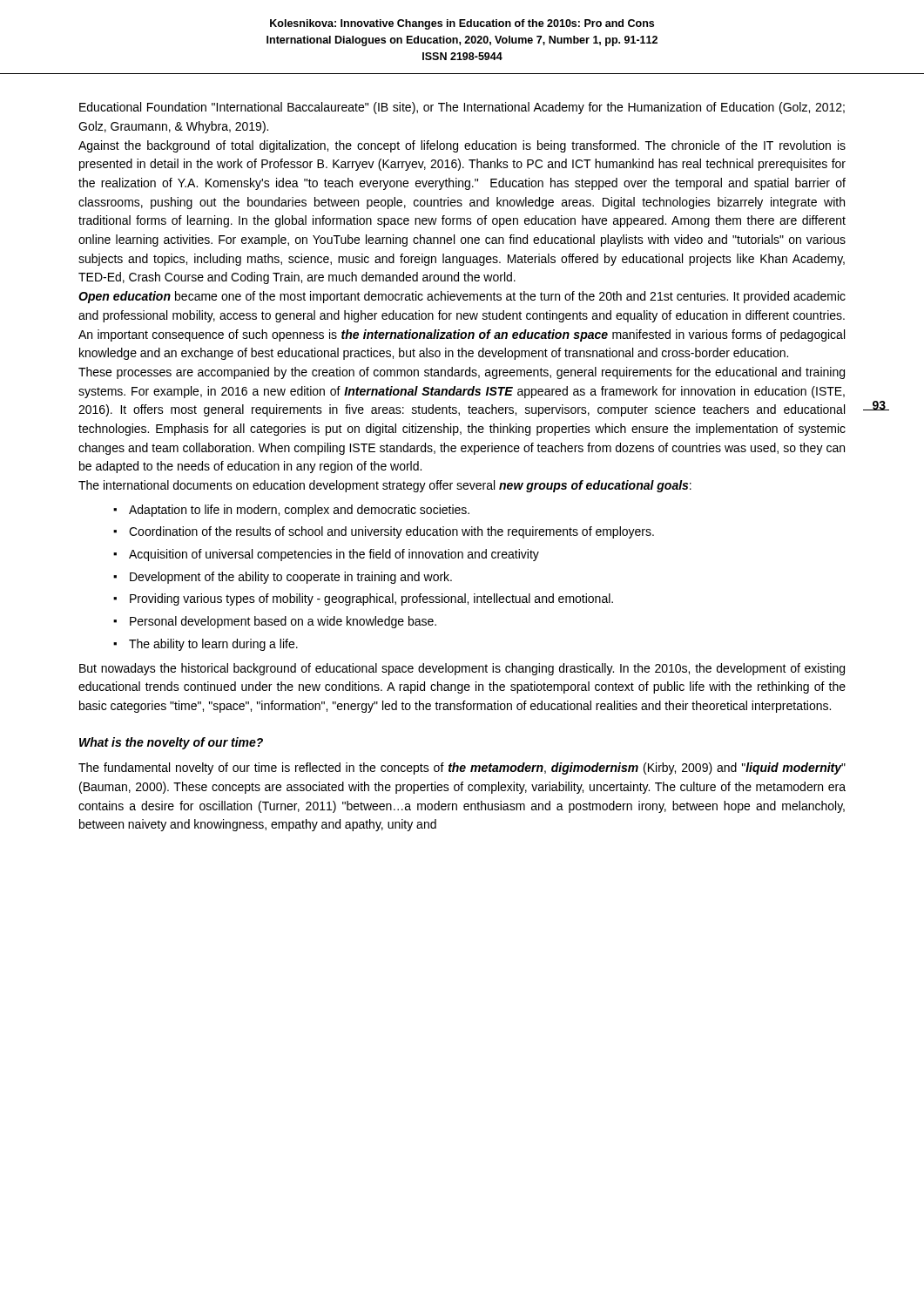
Task: Click on the list item with the text "Development of the ability to cooperate in"
Action: coord(291,577)
